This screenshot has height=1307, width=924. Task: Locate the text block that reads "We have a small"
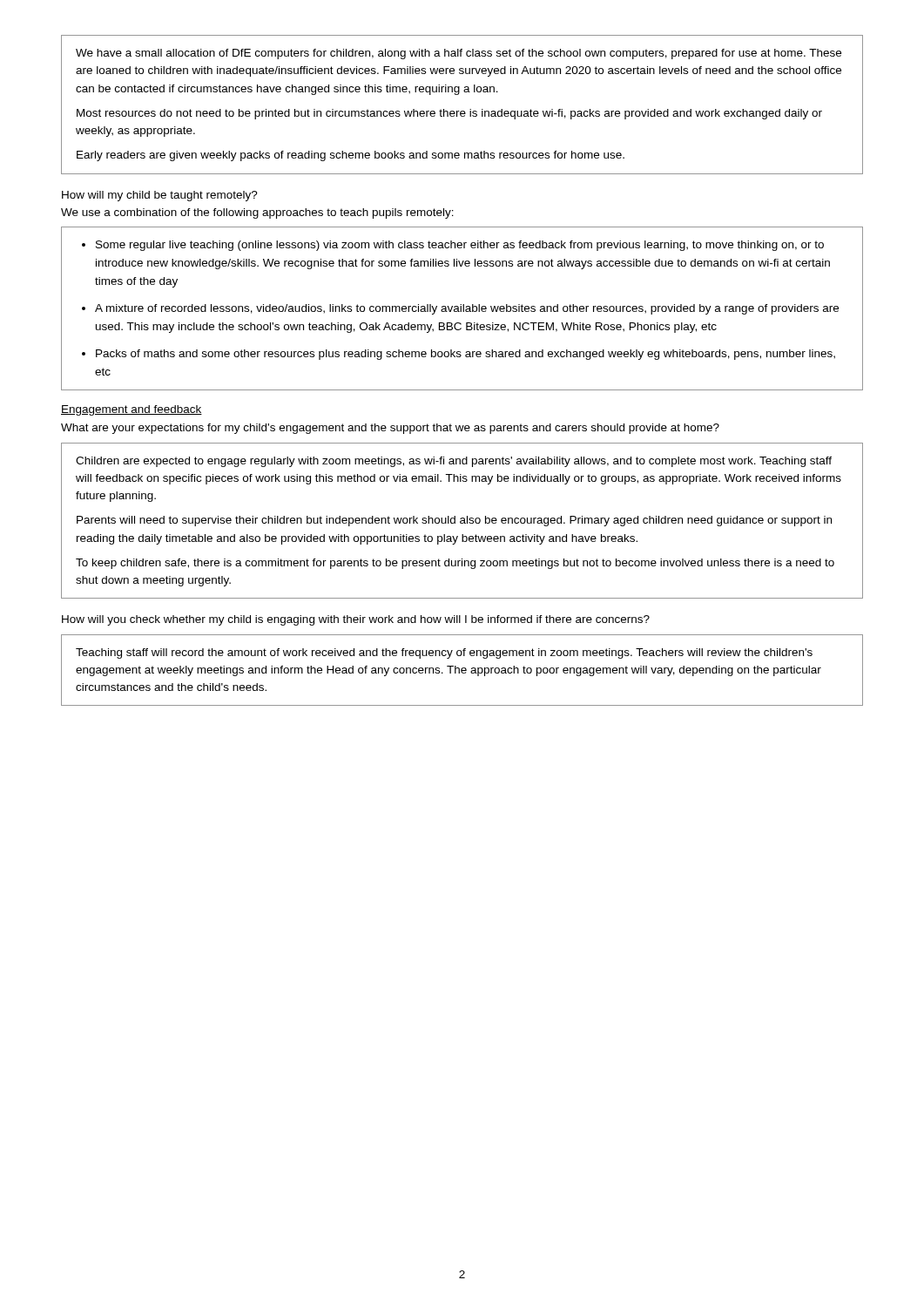[462, 104]
